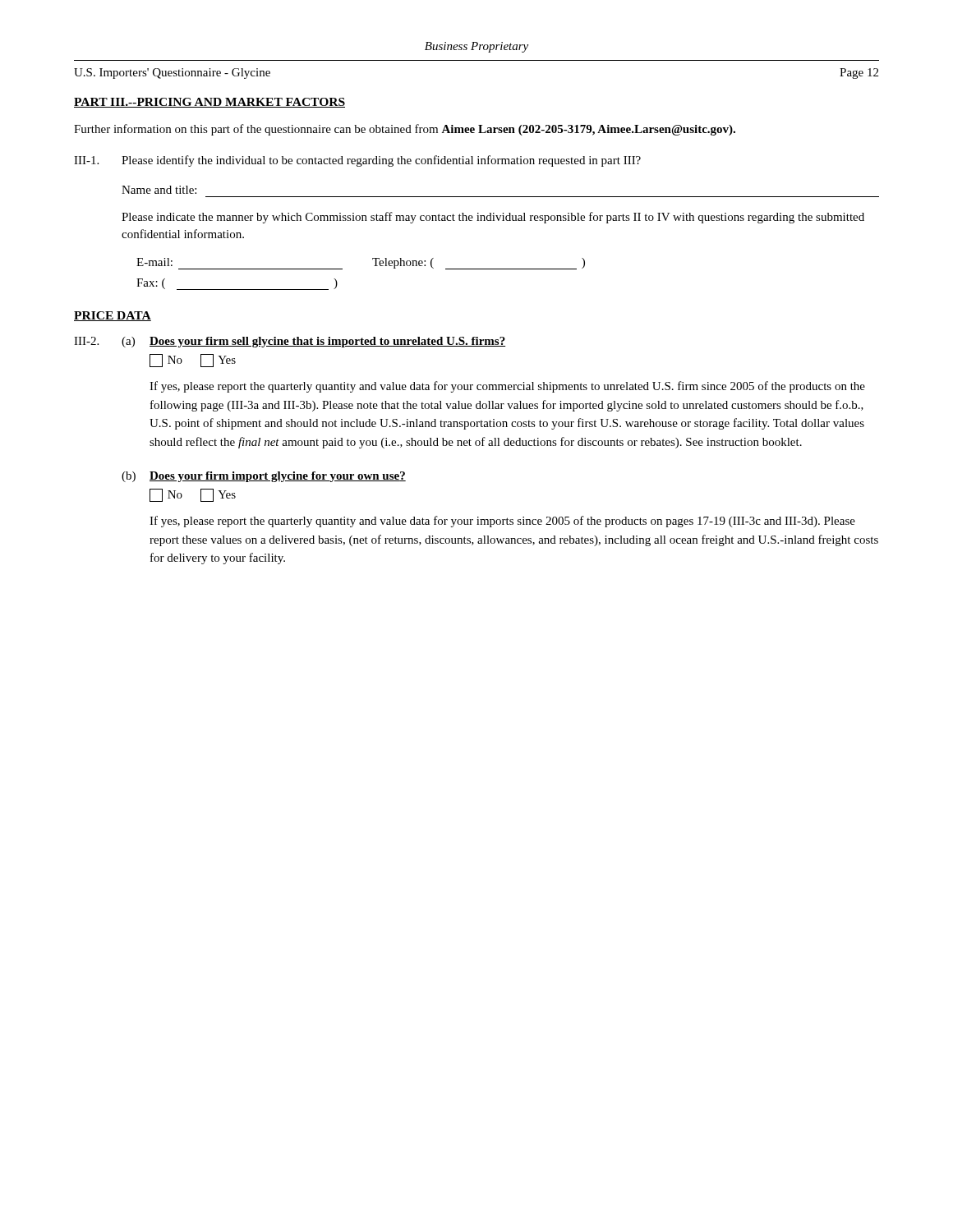Viewport: 953px width, 1232px height.
Task: Locate the block starting "PRICE DATA"
Action: (112, 315)
